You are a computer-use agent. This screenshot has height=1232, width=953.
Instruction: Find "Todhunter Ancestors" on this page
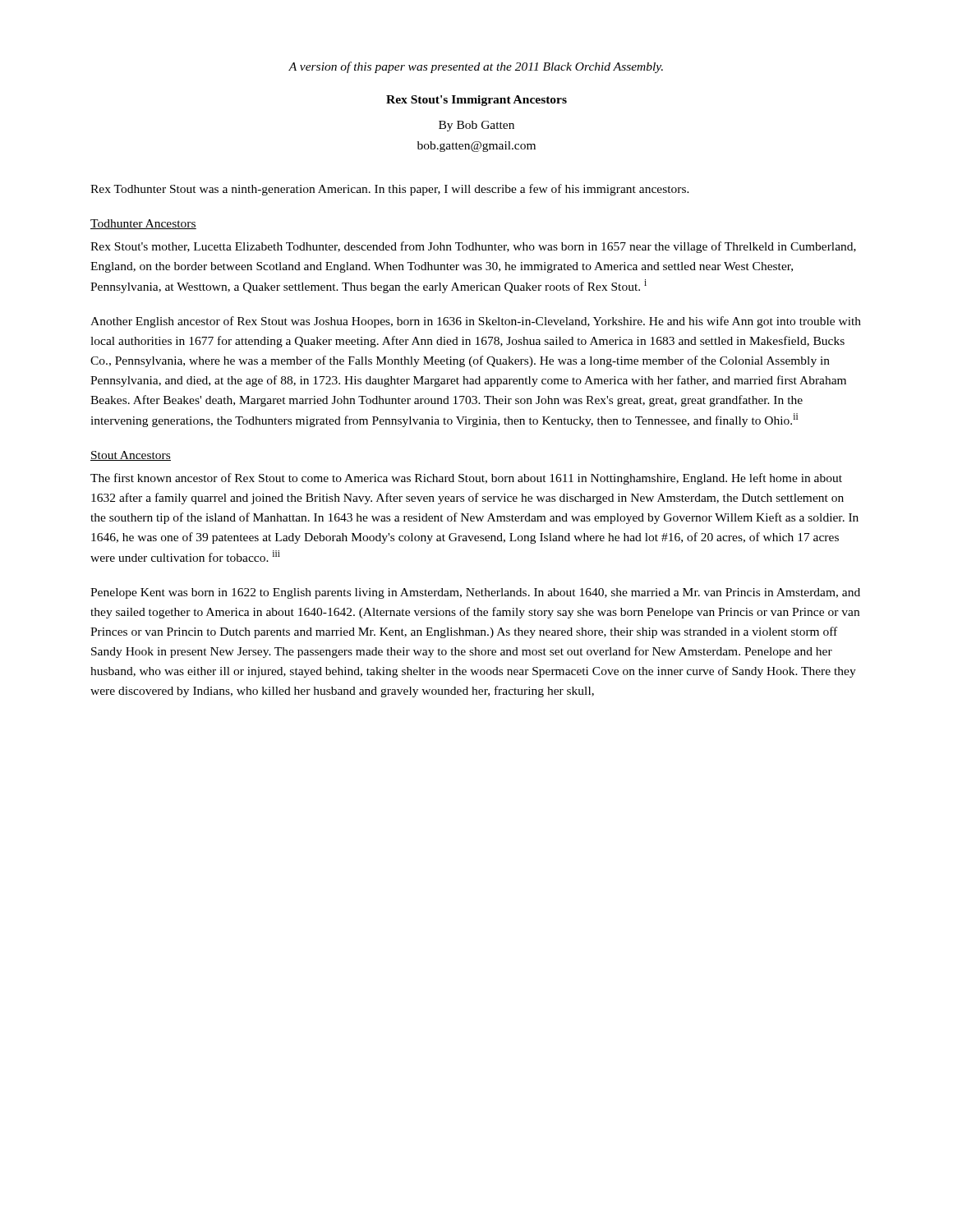point(143,223)
